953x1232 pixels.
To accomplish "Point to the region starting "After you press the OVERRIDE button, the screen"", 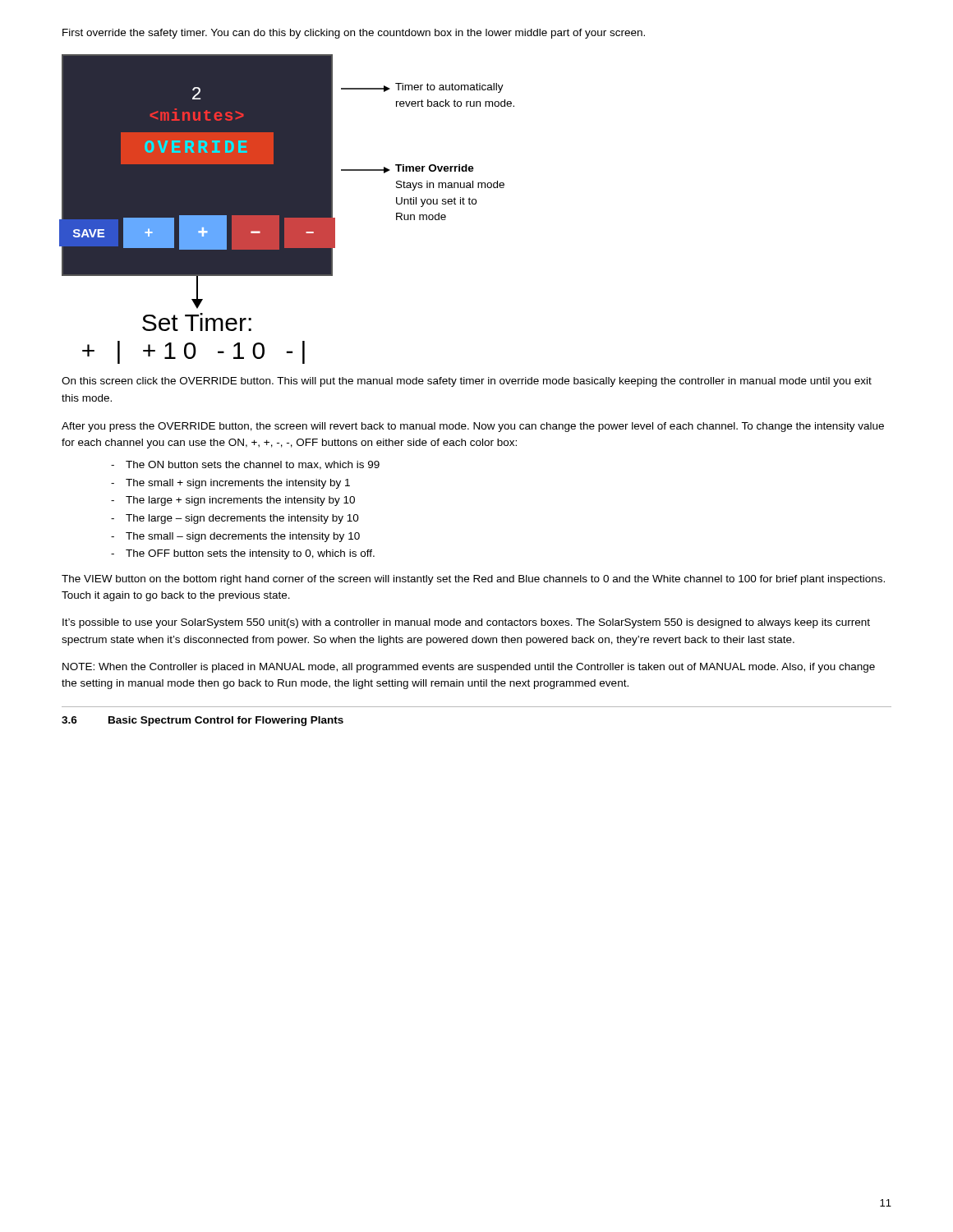I will click(473, 434).
